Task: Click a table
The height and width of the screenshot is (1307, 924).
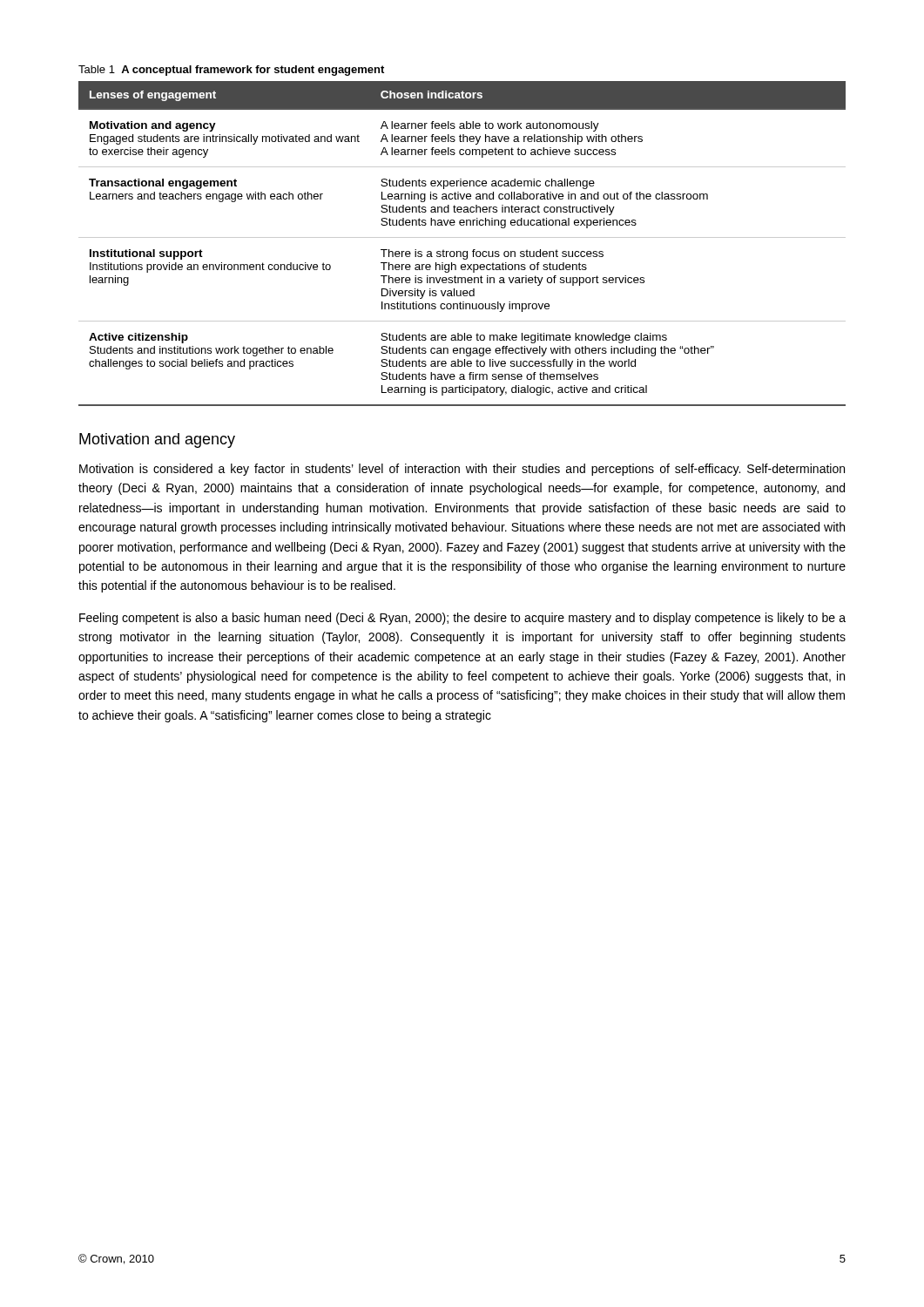Action: 462,244
